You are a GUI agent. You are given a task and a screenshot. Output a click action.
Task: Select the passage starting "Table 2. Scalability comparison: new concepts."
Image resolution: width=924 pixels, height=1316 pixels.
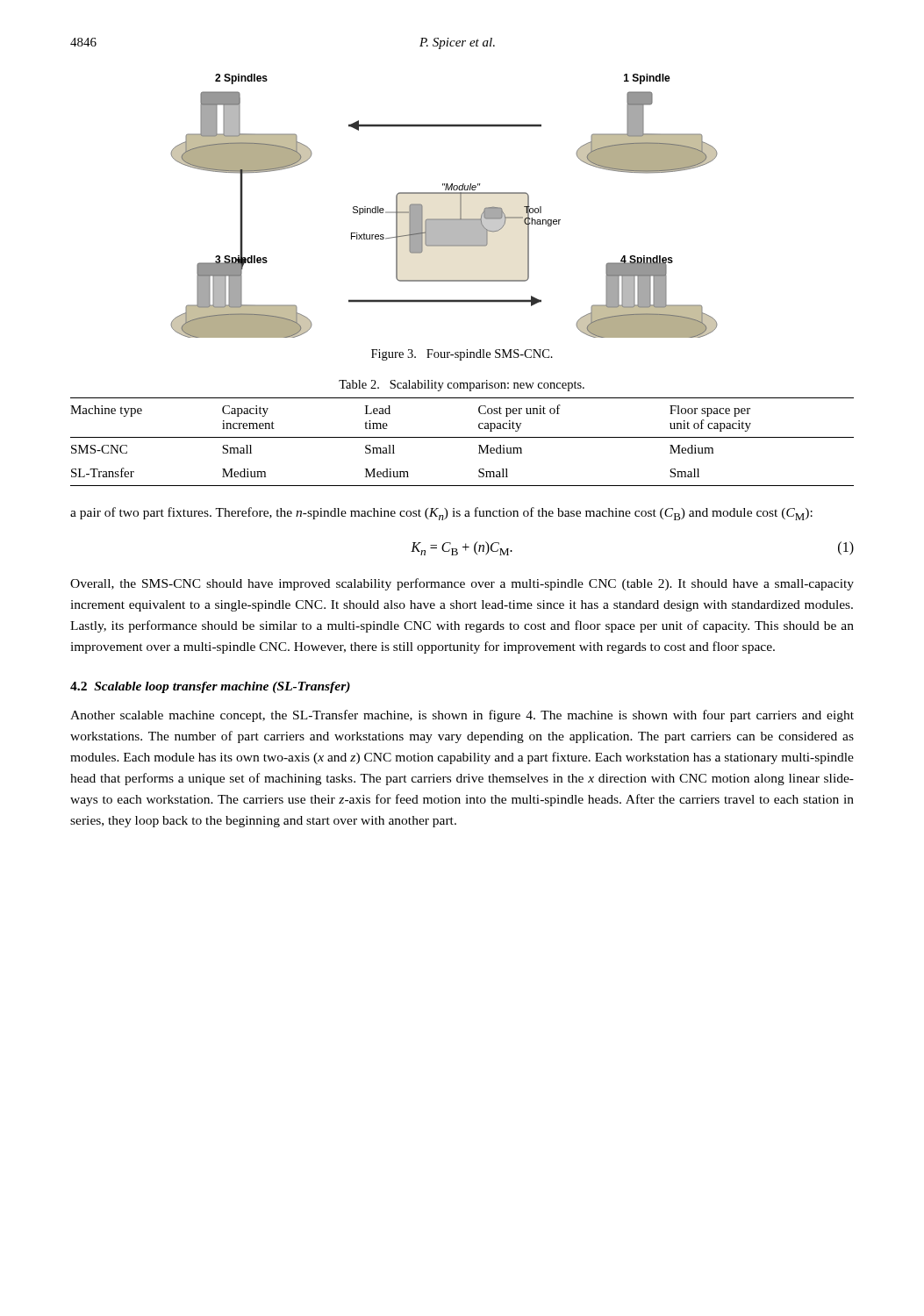coord(462,384)
